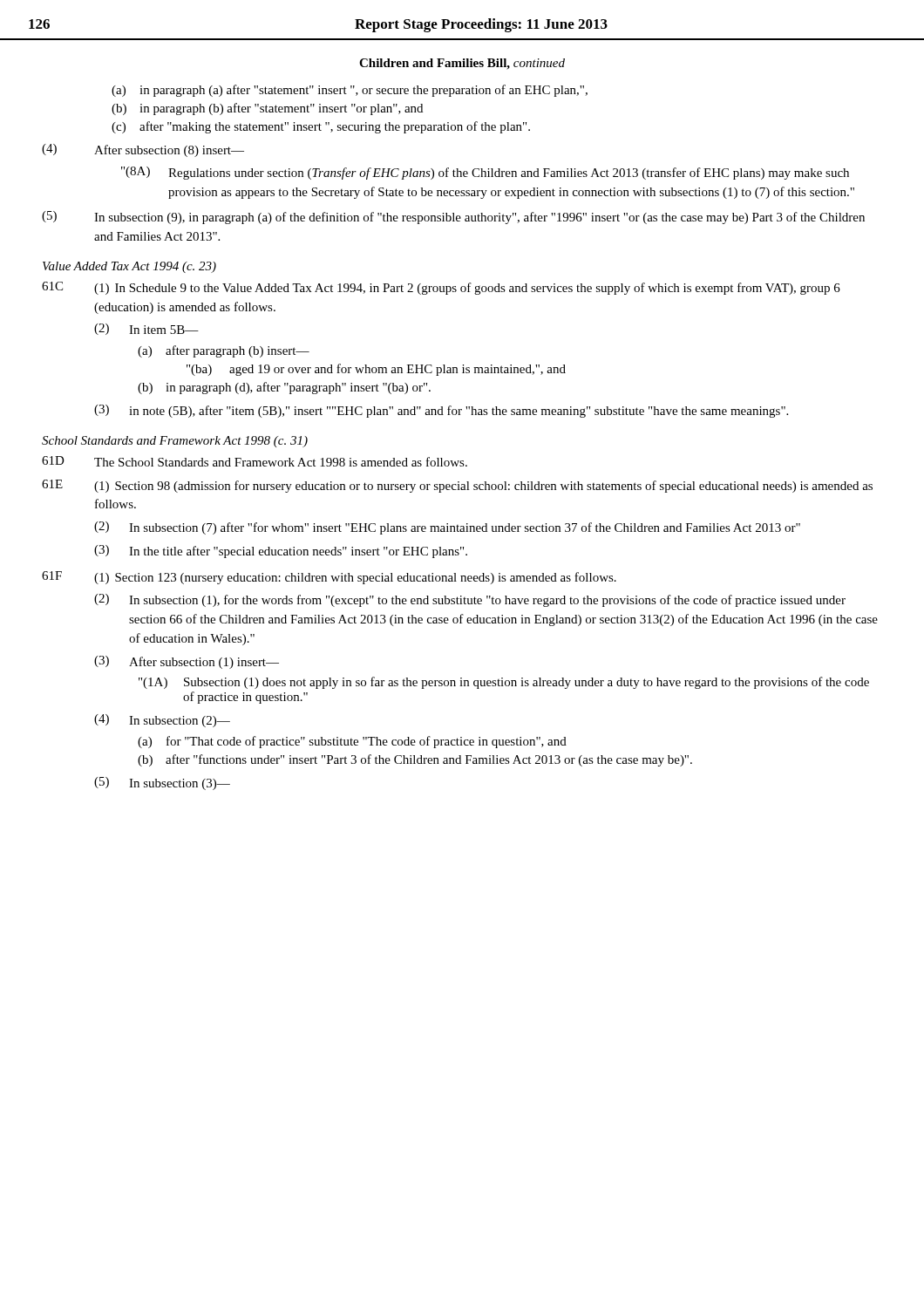Viewport: 924px width, 1308px height.
Task: Locate the block starting "(2) In subsection (1), for the"
Action: pos(488,620)
